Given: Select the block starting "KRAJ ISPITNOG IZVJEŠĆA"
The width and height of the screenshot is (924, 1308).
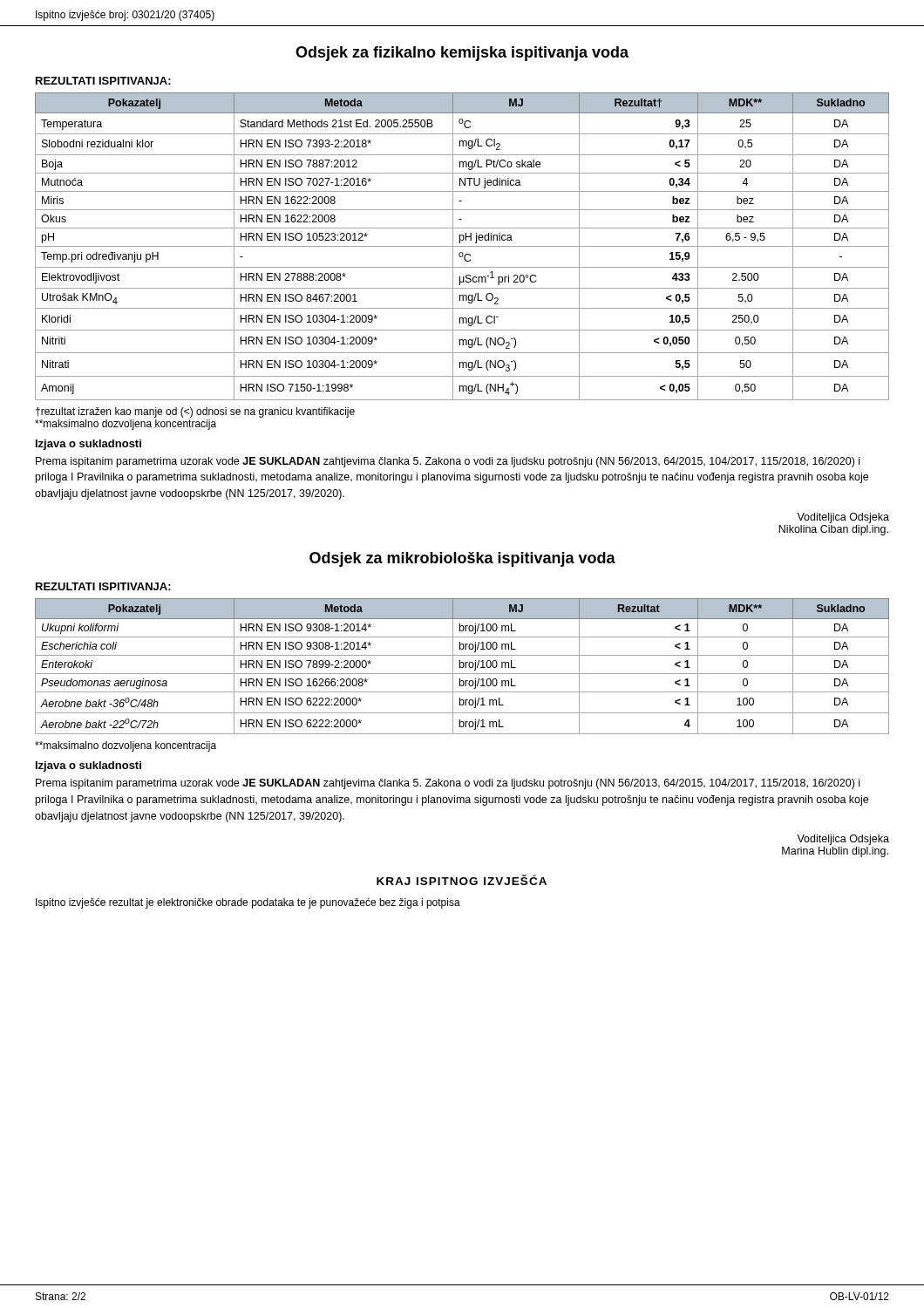Looking at the screenshot, I should pos(462,881).
